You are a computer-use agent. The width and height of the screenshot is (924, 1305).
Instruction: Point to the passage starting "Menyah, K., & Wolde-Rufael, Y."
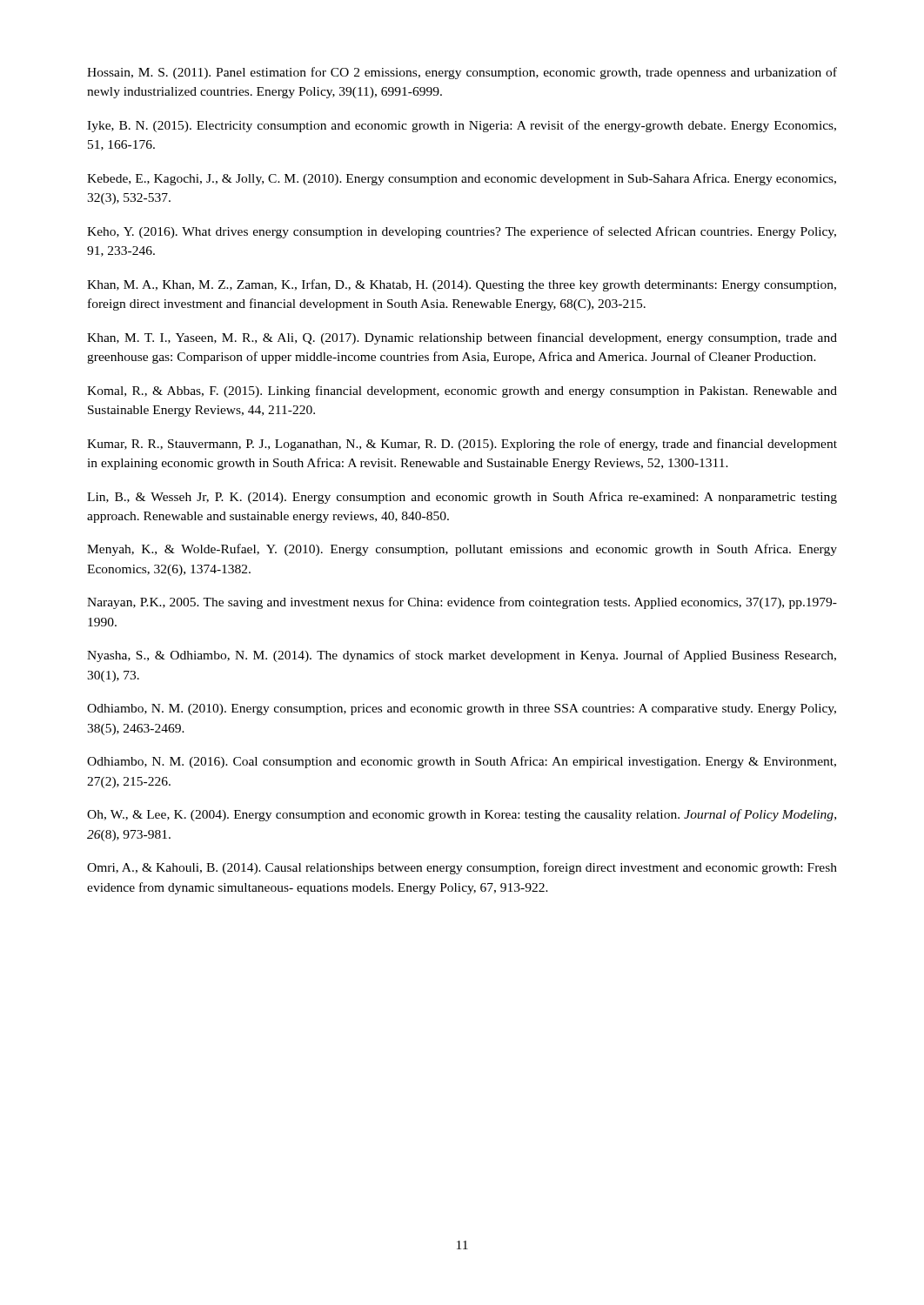(462, 559)
